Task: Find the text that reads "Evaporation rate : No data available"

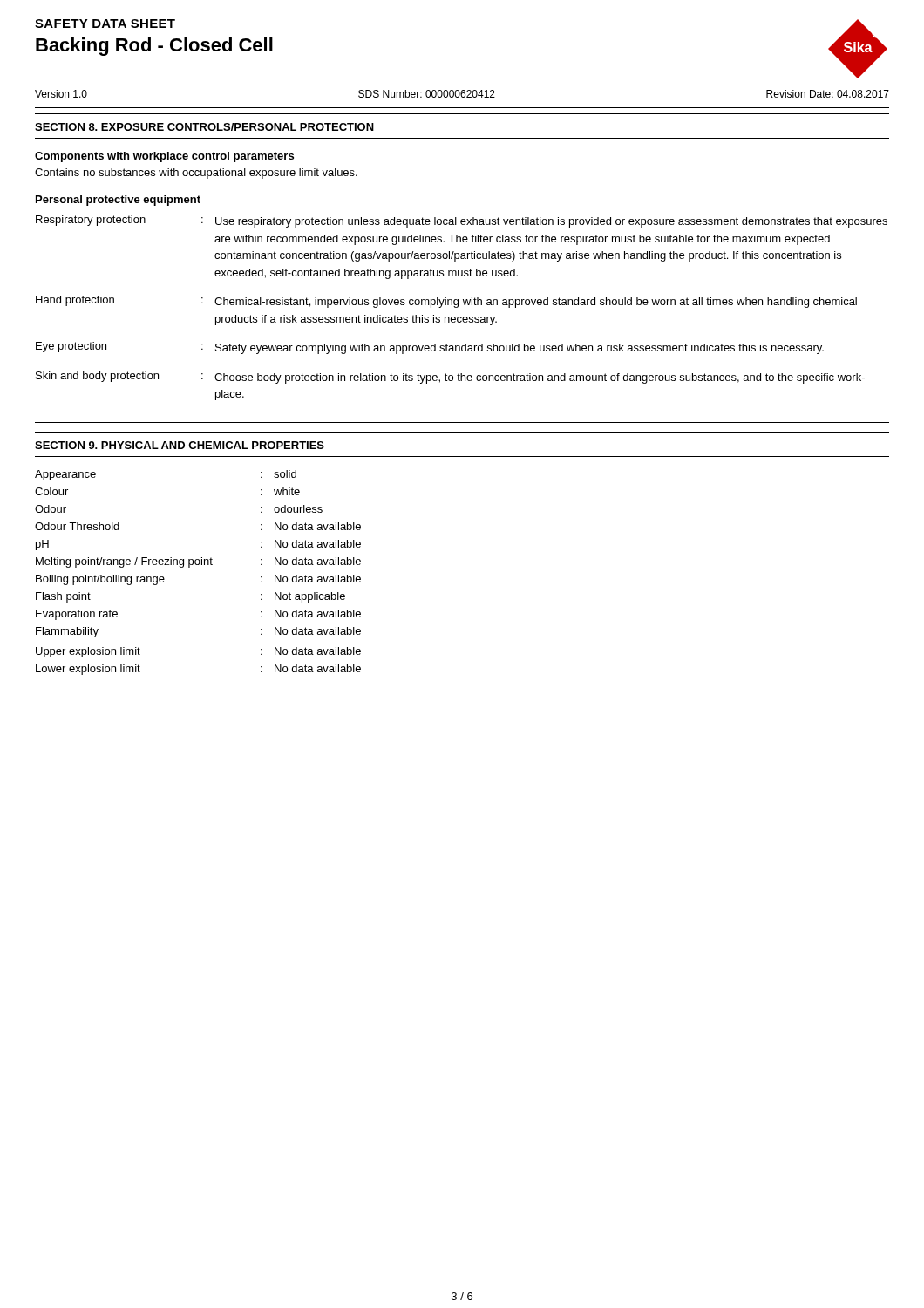Action: tap(75, 614)
